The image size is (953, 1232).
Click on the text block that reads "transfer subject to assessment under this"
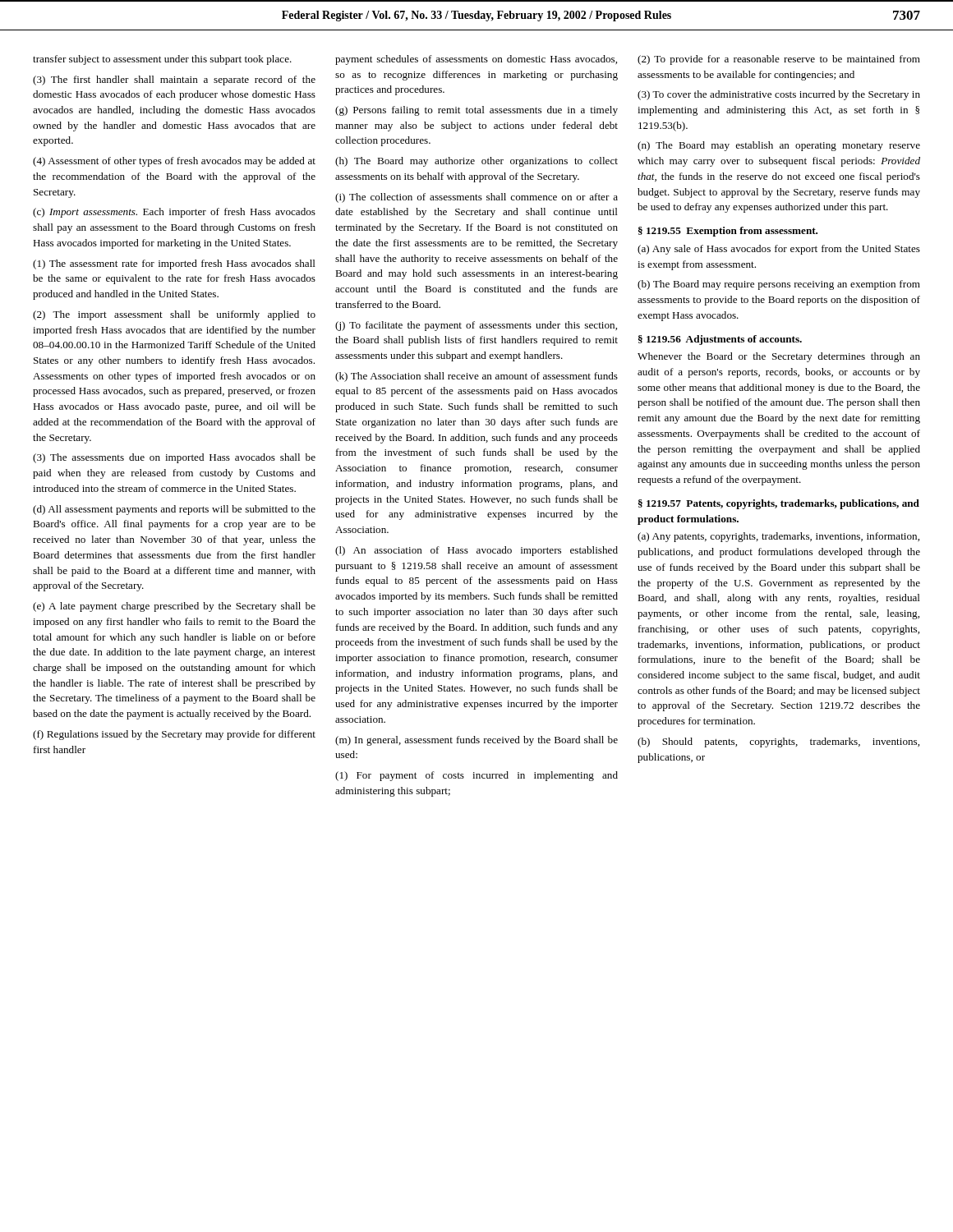(174, 59)
